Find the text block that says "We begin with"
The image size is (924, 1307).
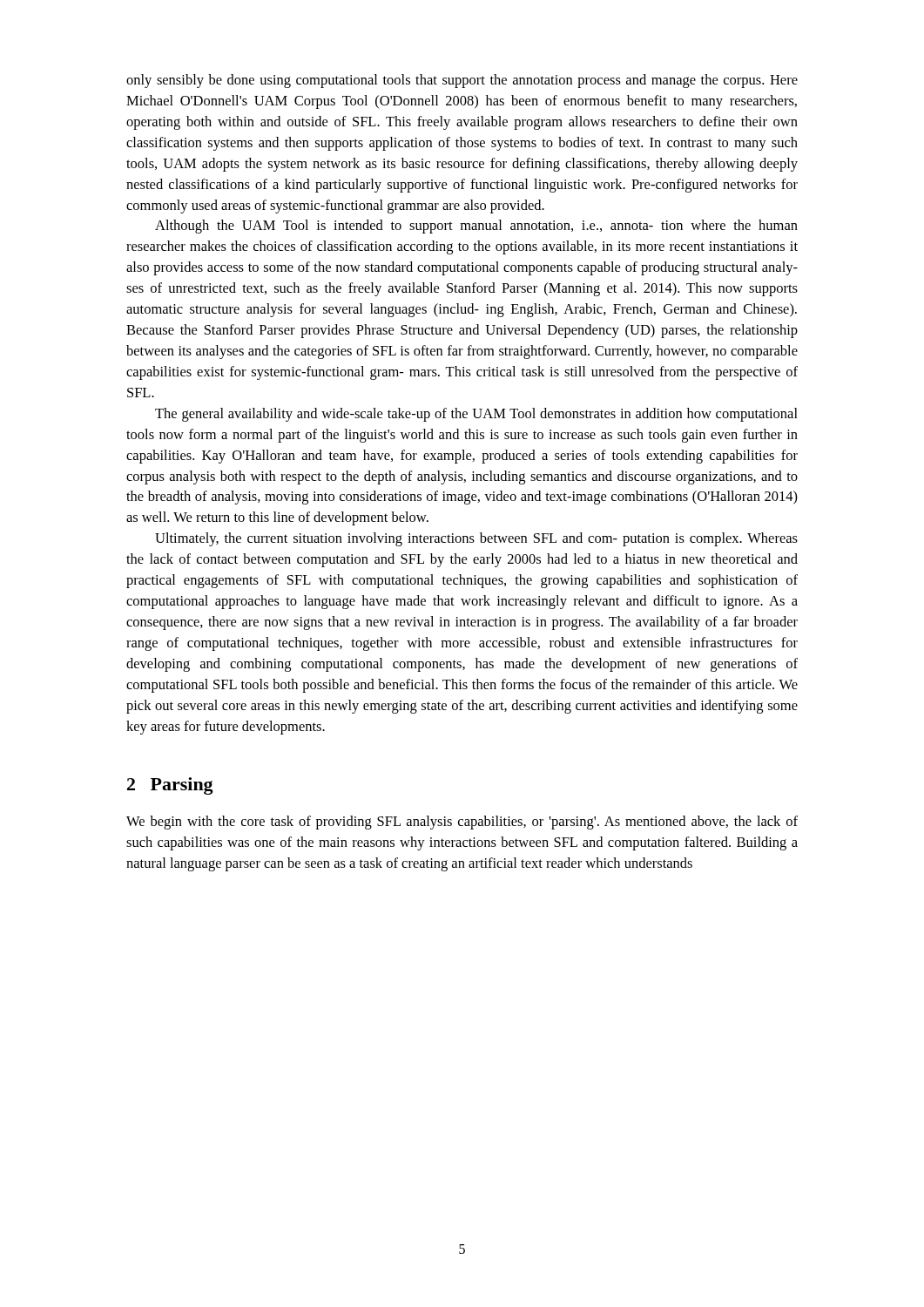point(462,843)
